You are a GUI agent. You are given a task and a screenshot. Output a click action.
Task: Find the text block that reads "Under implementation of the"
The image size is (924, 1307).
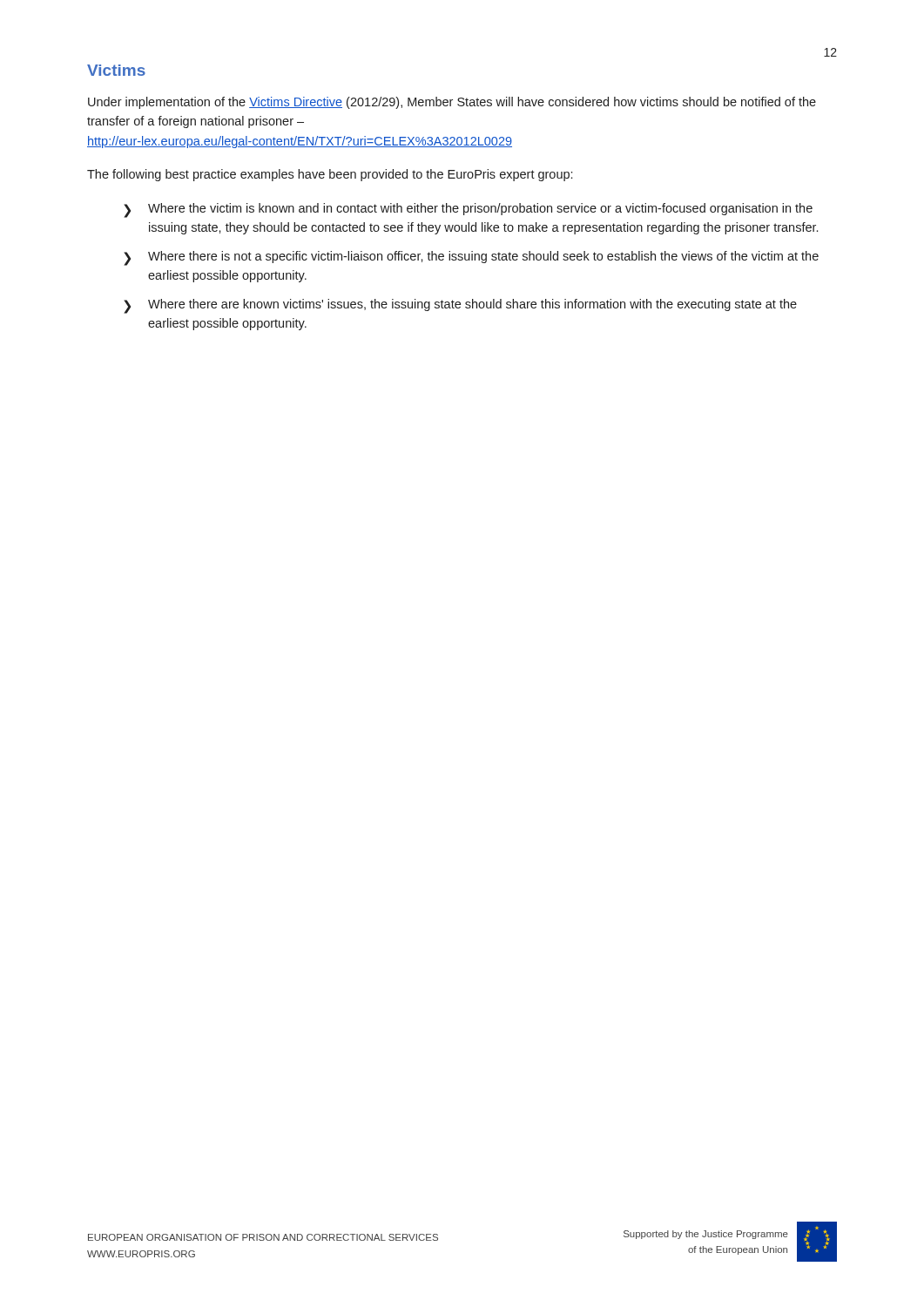(x=452, y=103)
